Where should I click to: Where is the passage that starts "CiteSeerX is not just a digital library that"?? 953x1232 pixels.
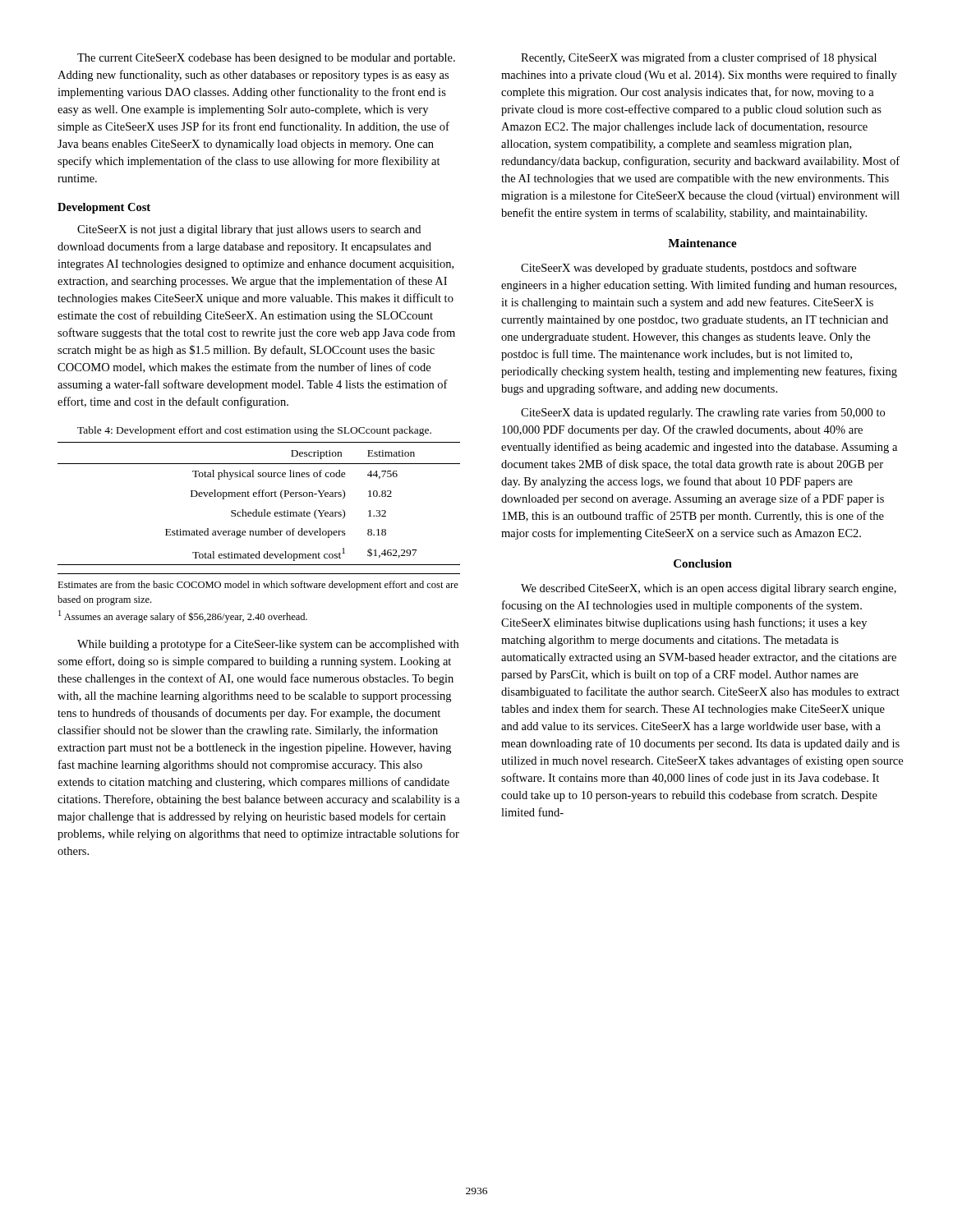[x=259, y=316]
